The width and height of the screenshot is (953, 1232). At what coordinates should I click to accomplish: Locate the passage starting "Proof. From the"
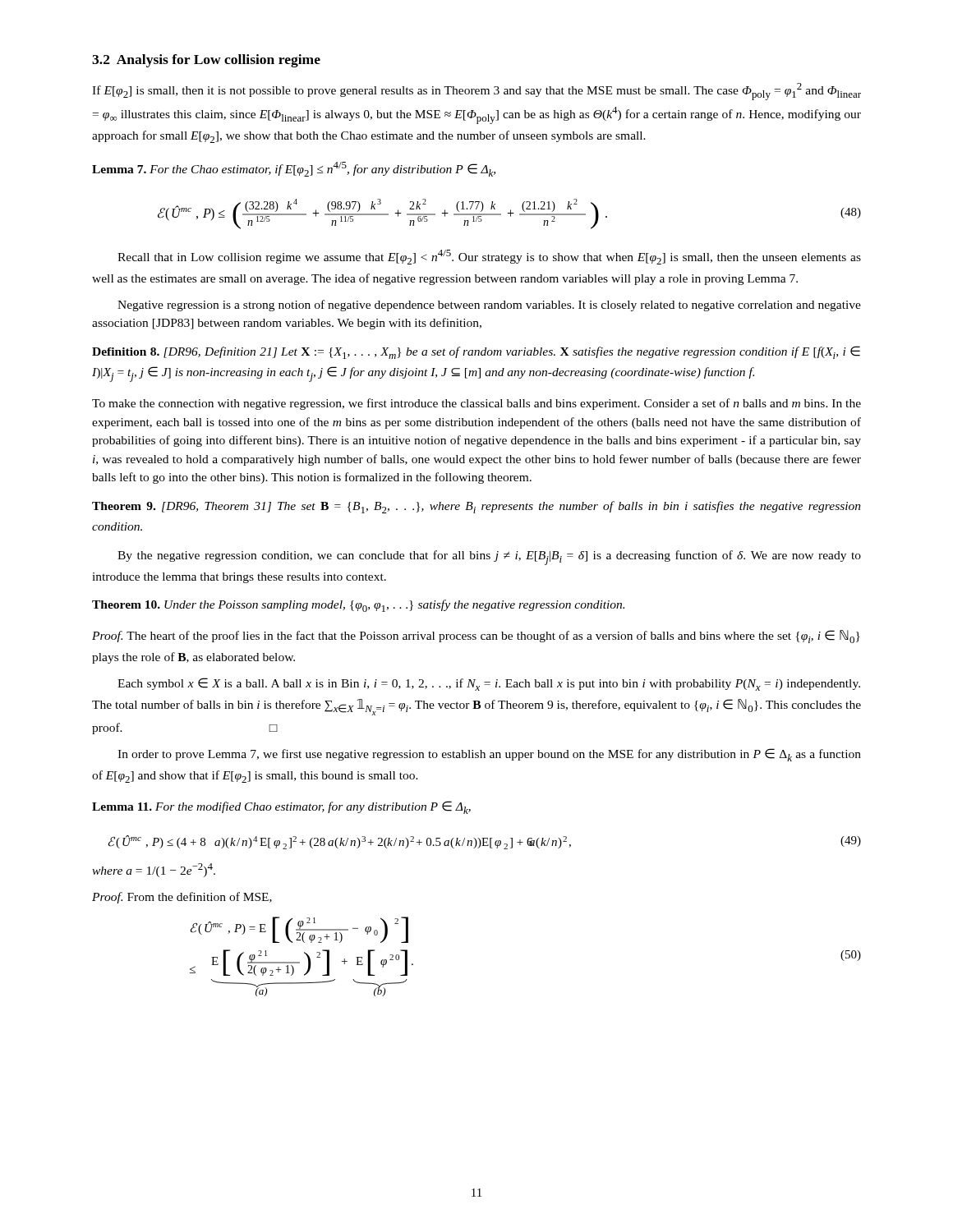tap(182, 896)
